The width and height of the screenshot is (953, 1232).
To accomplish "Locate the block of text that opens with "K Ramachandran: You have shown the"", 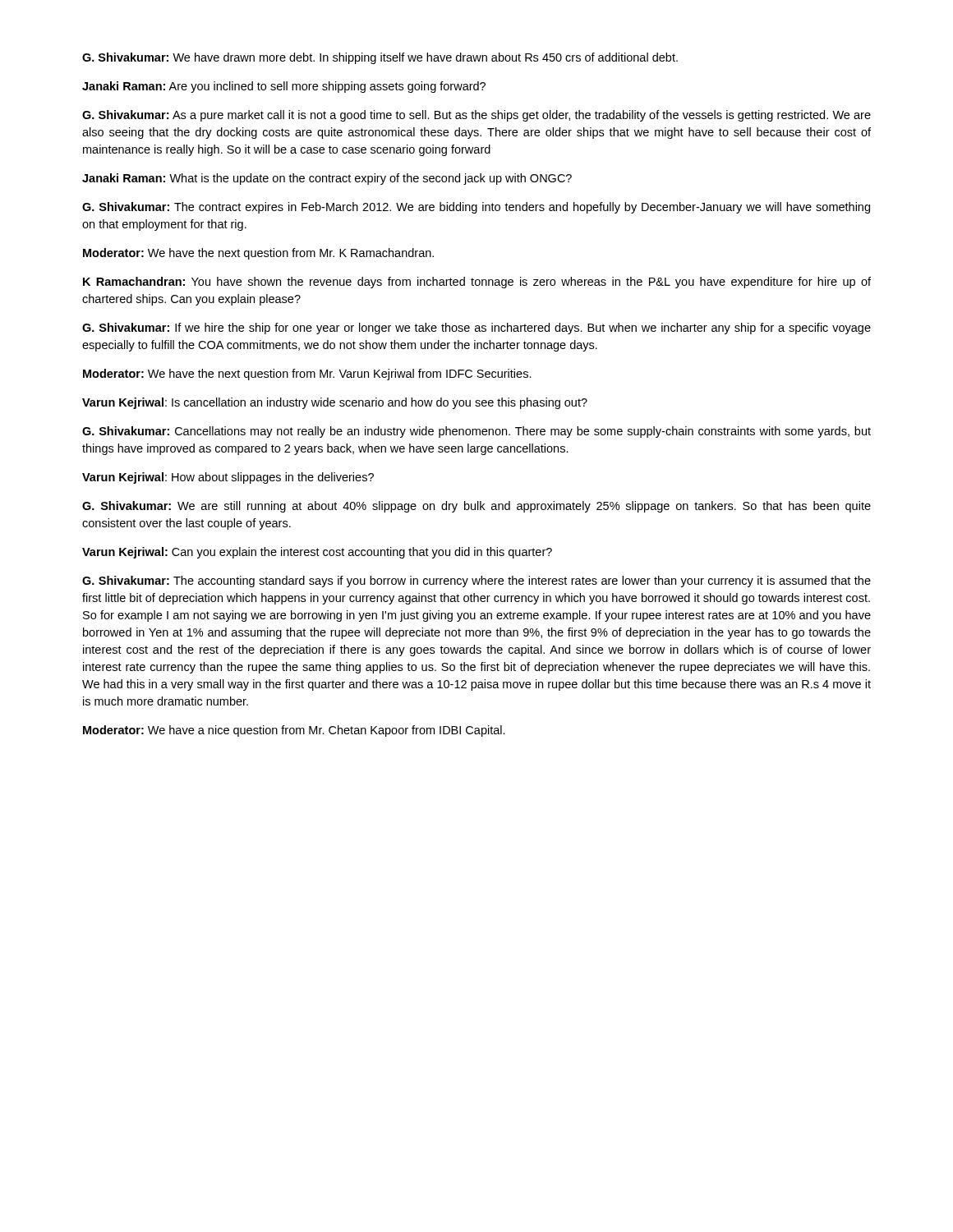I will tap(476, 291).
